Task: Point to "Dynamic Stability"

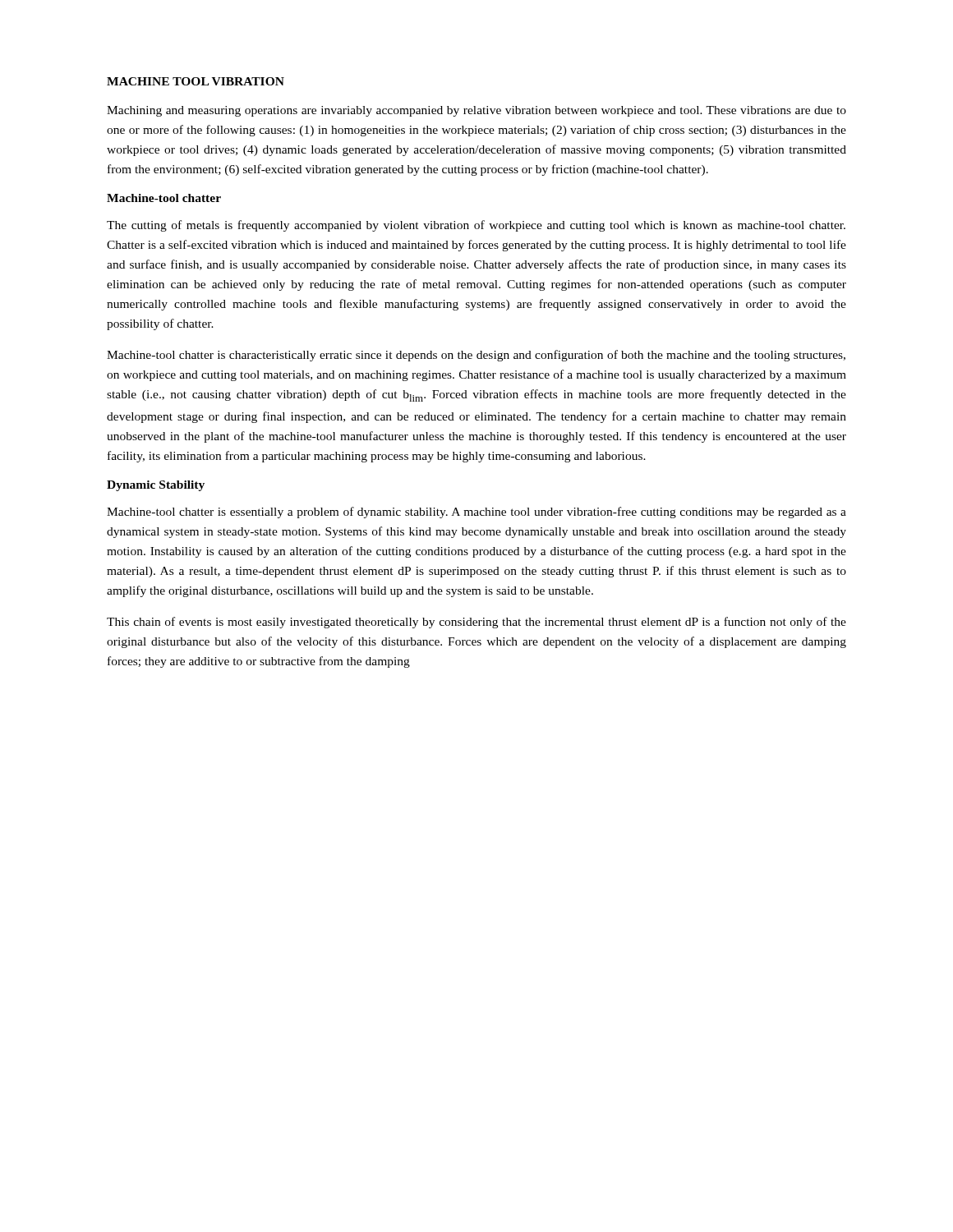Action: pos(156,484)
